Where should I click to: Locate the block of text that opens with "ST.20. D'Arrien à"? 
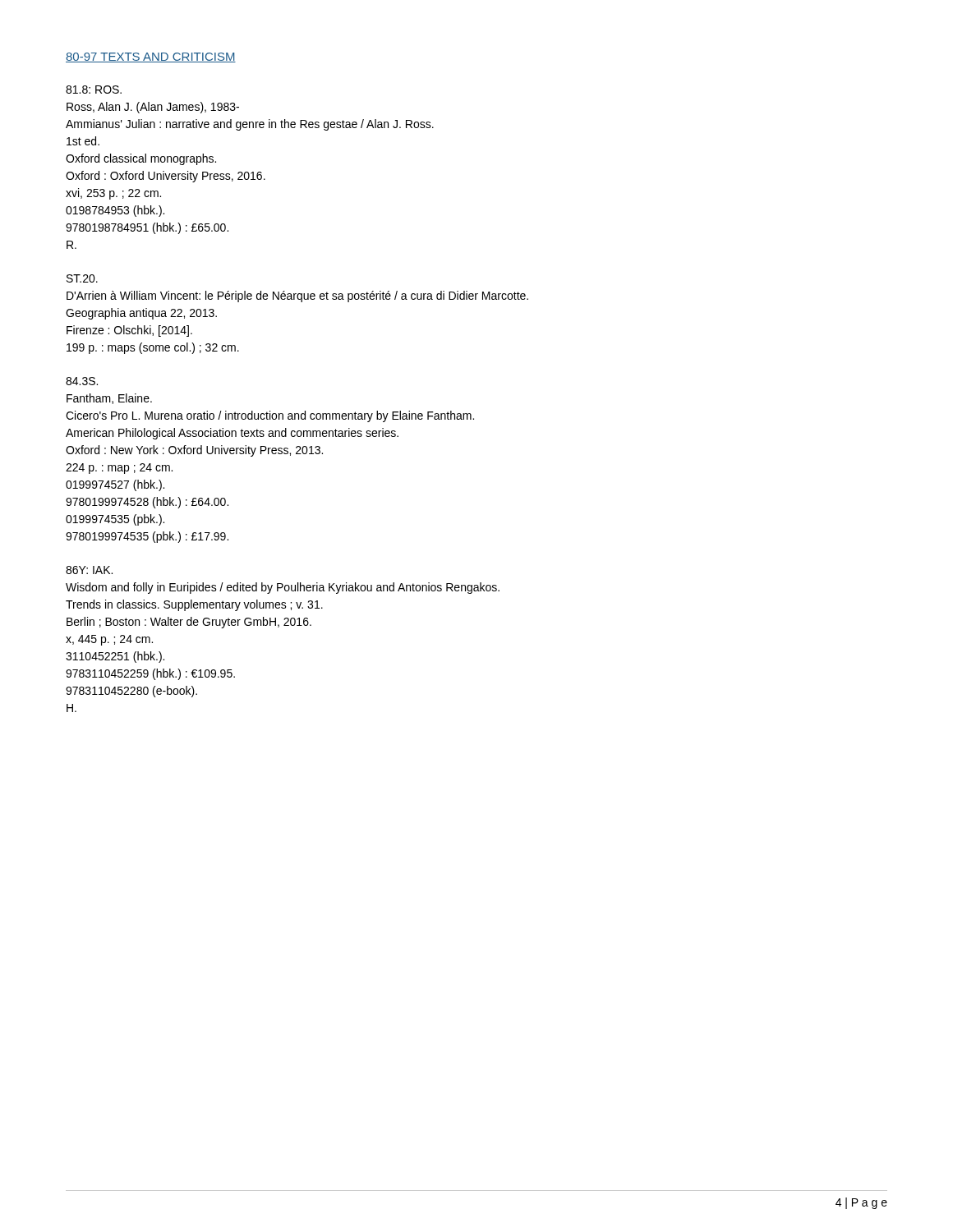tap(82, 278)
